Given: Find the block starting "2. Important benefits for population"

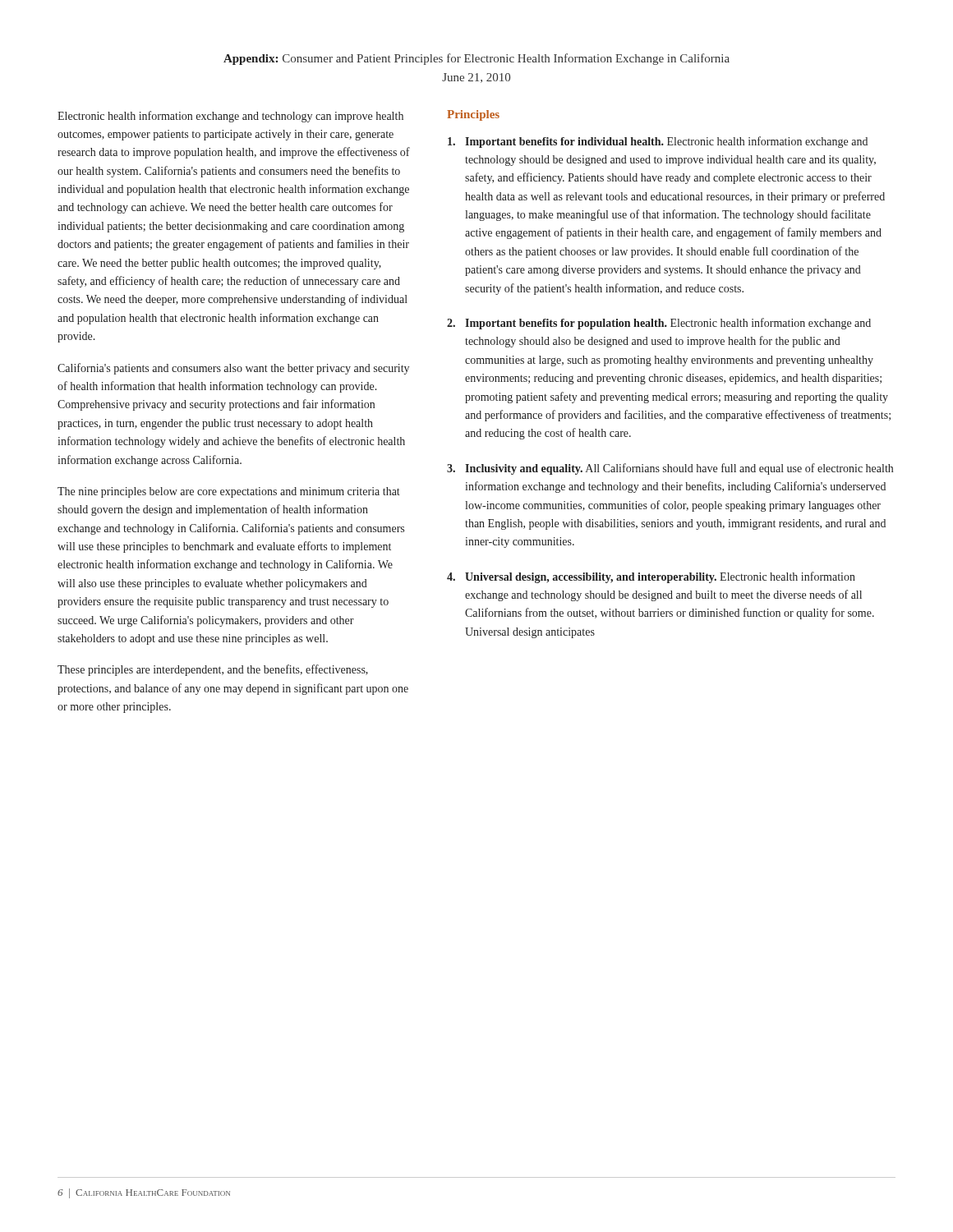Looking at the screenshot, I should pos(671,379).
